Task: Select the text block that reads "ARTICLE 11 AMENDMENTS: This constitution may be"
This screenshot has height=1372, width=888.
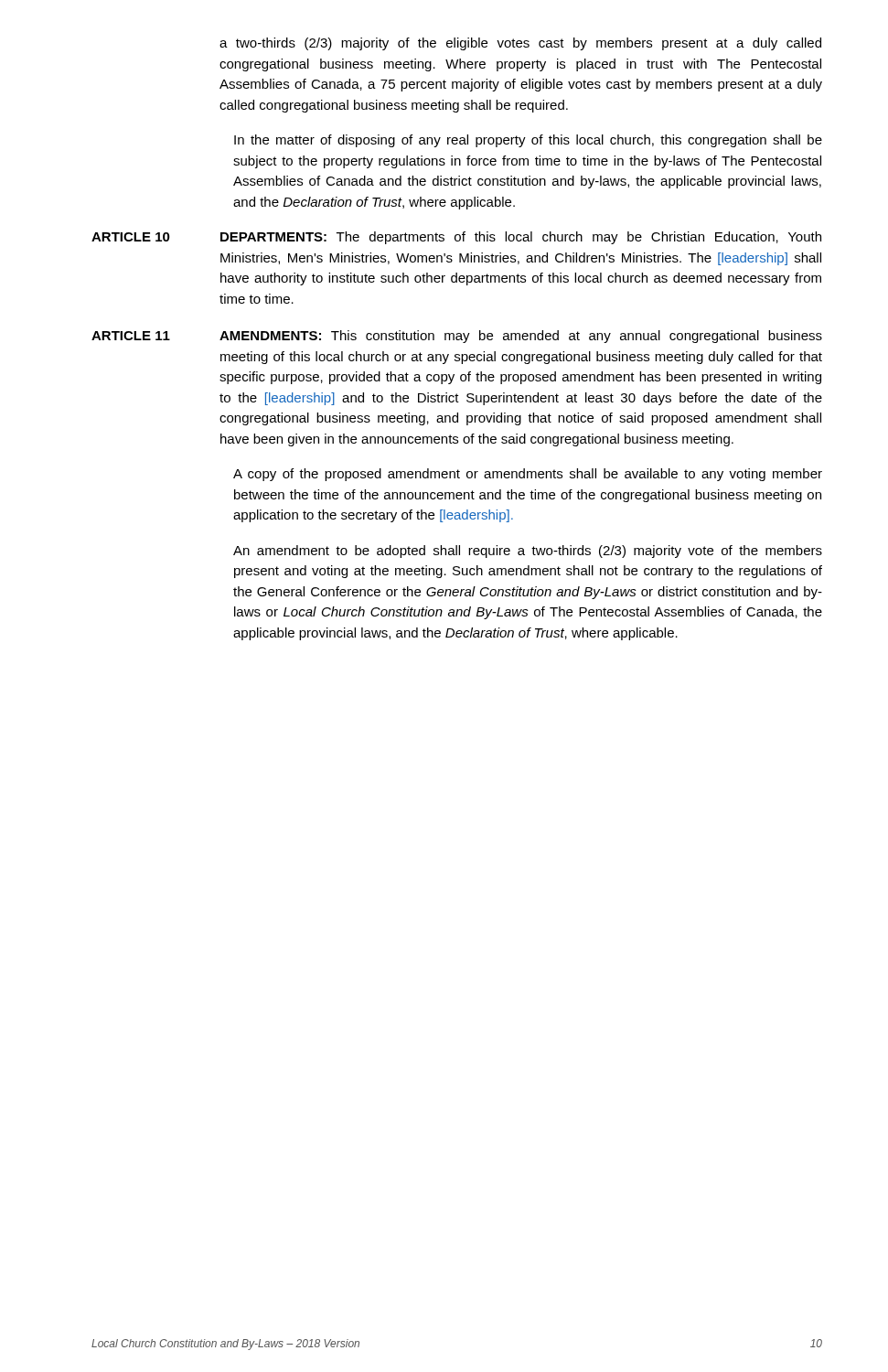Action: click(457, 484)
